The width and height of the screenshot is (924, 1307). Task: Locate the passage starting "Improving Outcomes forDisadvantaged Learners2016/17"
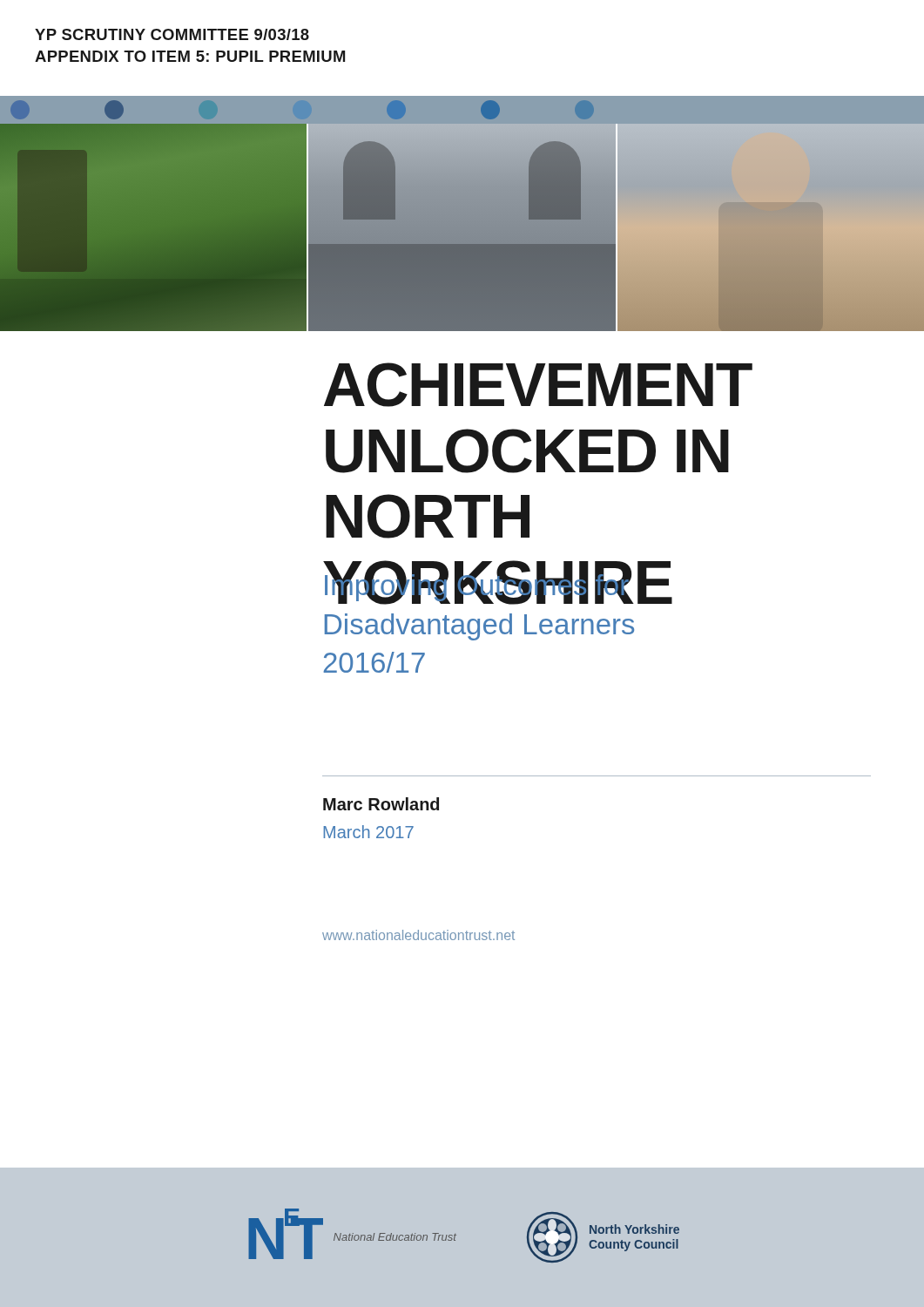tap(592, 625)
